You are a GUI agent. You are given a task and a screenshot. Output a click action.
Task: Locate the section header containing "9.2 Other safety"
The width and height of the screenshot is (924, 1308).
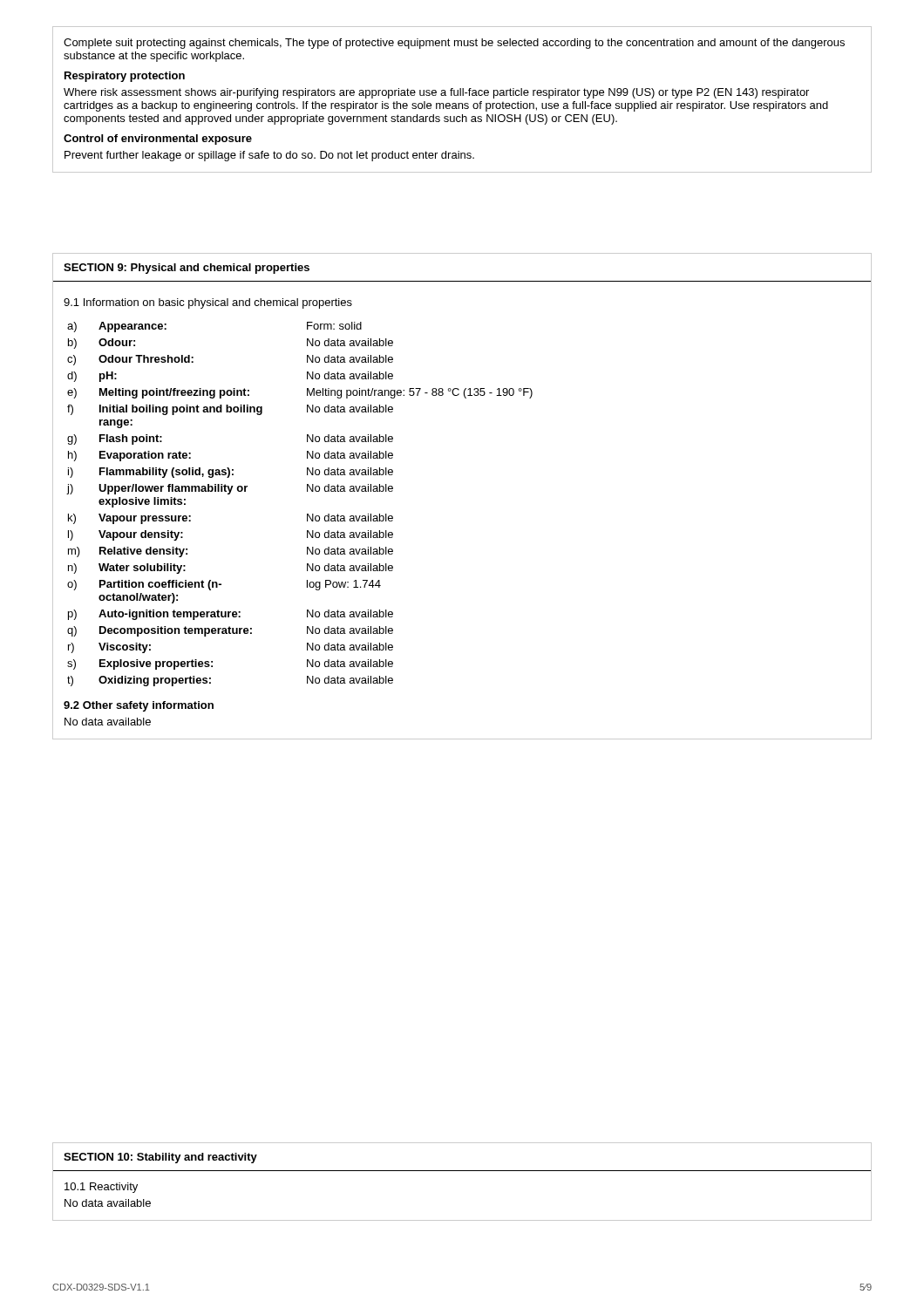[139, 705]
